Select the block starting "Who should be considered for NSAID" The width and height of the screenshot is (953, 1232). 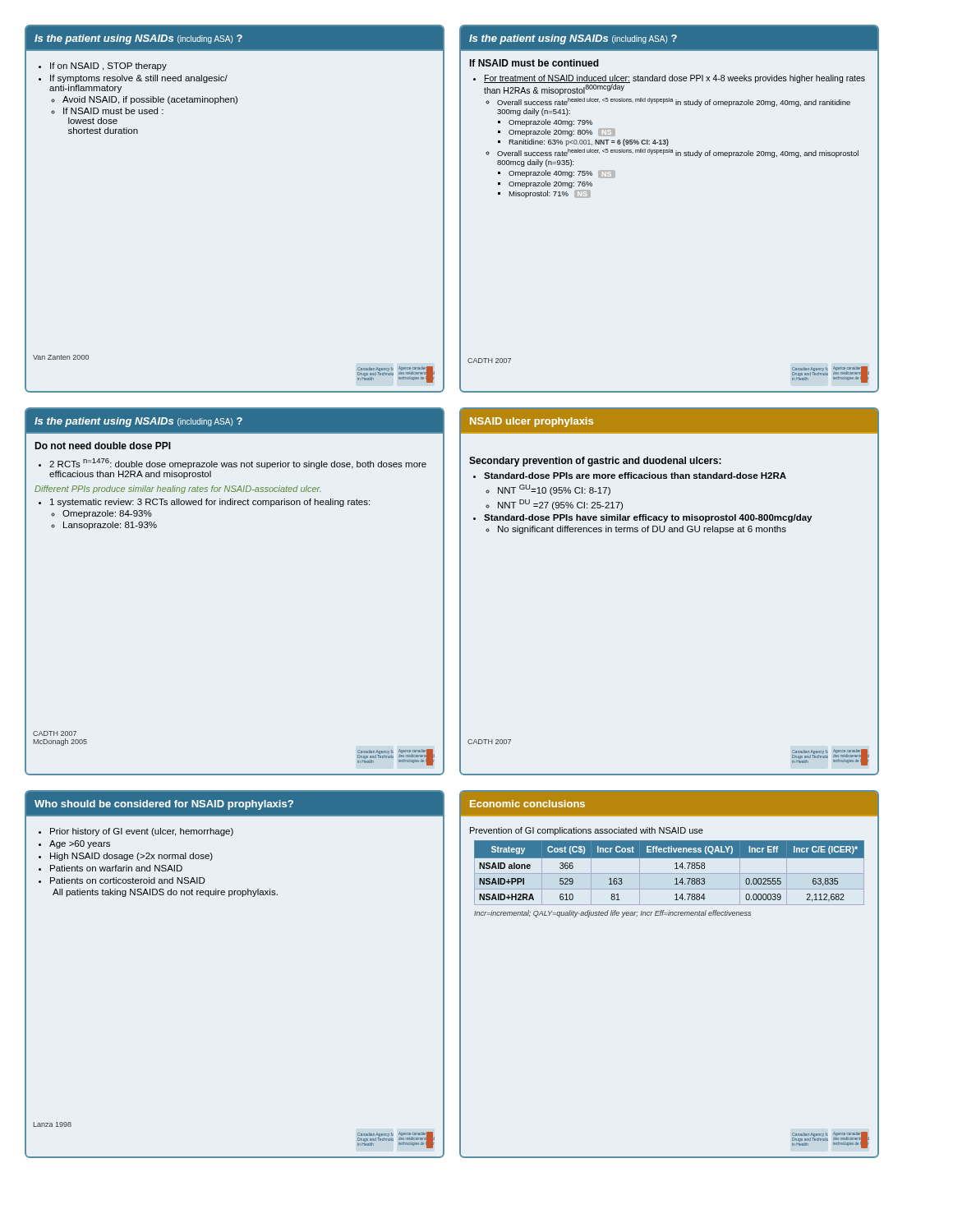(x=164, y=804)
